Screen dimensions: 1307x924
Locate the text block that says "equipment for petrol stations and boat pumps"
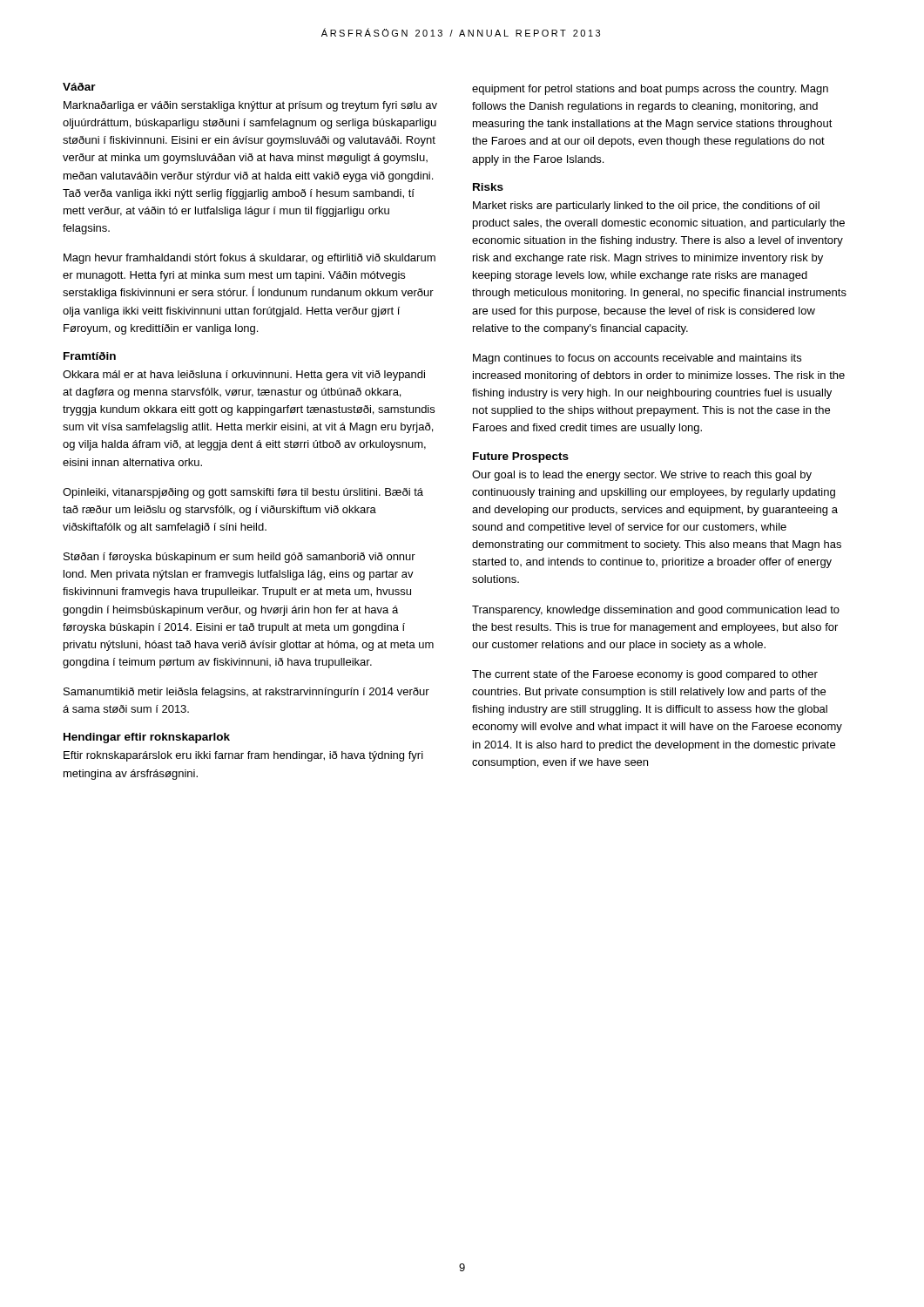[652, 124]
